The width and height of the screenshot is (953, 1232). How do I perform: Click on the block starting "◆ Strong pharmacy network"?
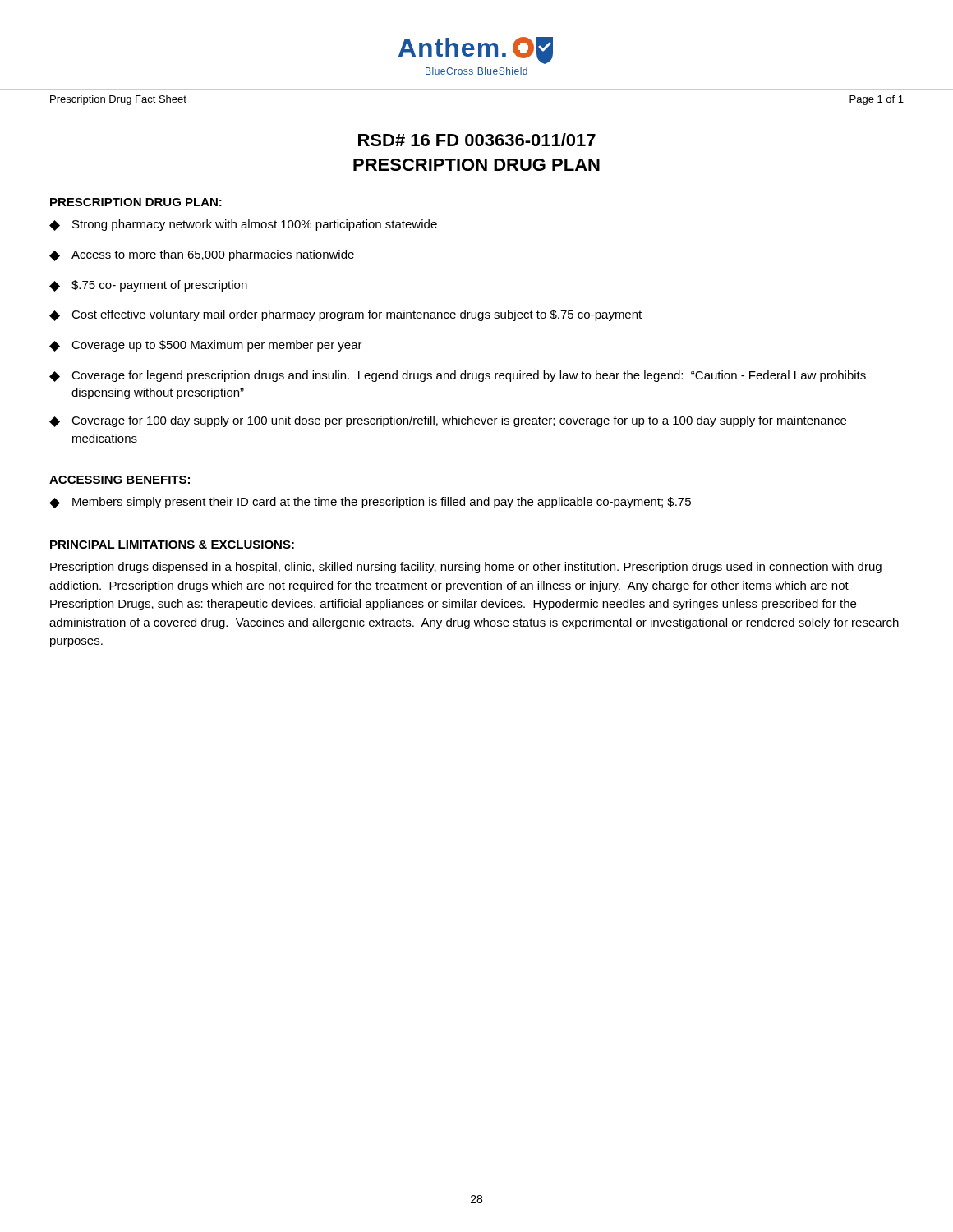point(243,225)
